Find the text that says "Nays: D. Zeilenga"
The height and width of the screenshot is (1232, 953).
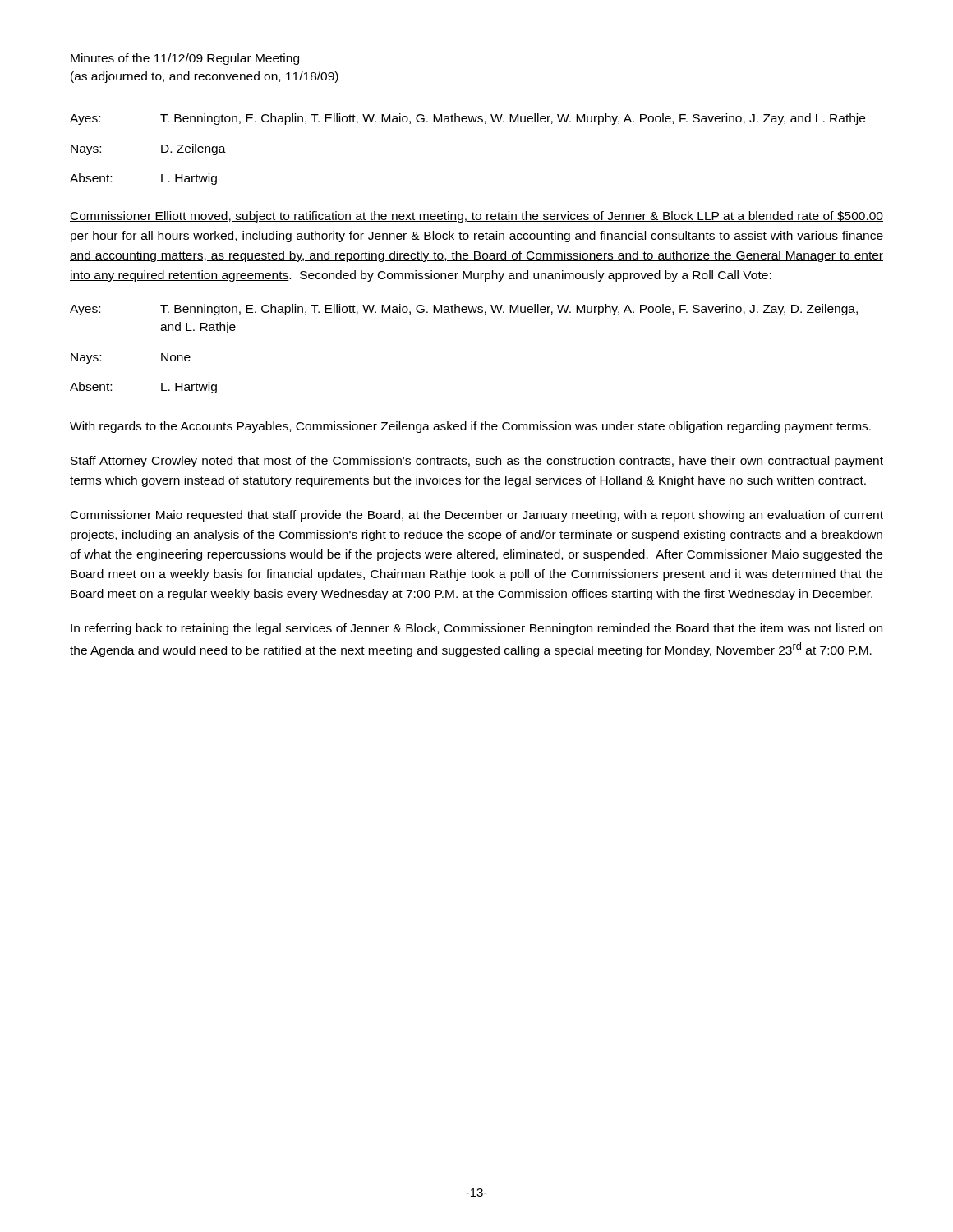[x=88, y=149]
